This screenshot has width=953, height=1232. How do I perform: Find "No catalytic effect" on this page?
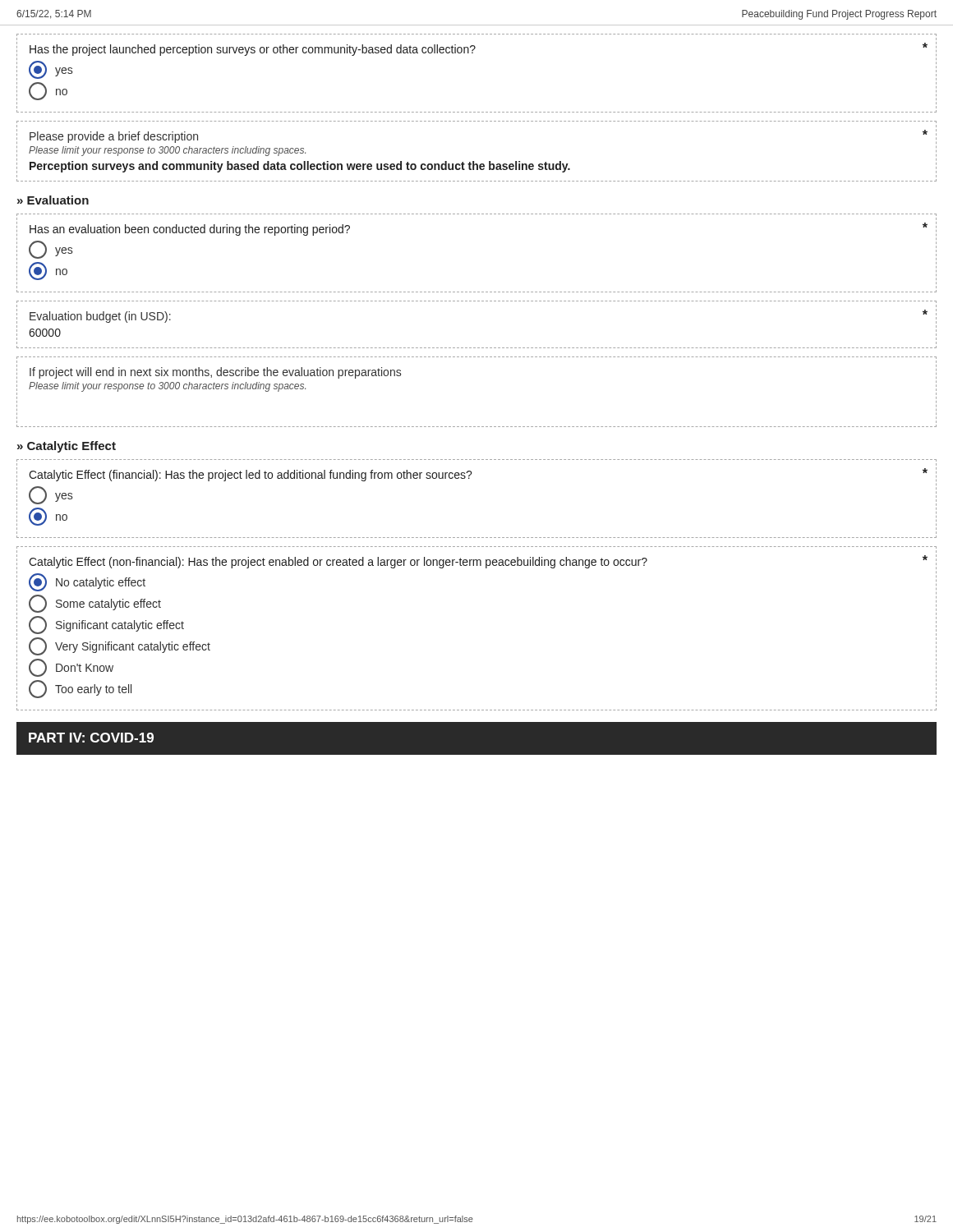point(87,582)
